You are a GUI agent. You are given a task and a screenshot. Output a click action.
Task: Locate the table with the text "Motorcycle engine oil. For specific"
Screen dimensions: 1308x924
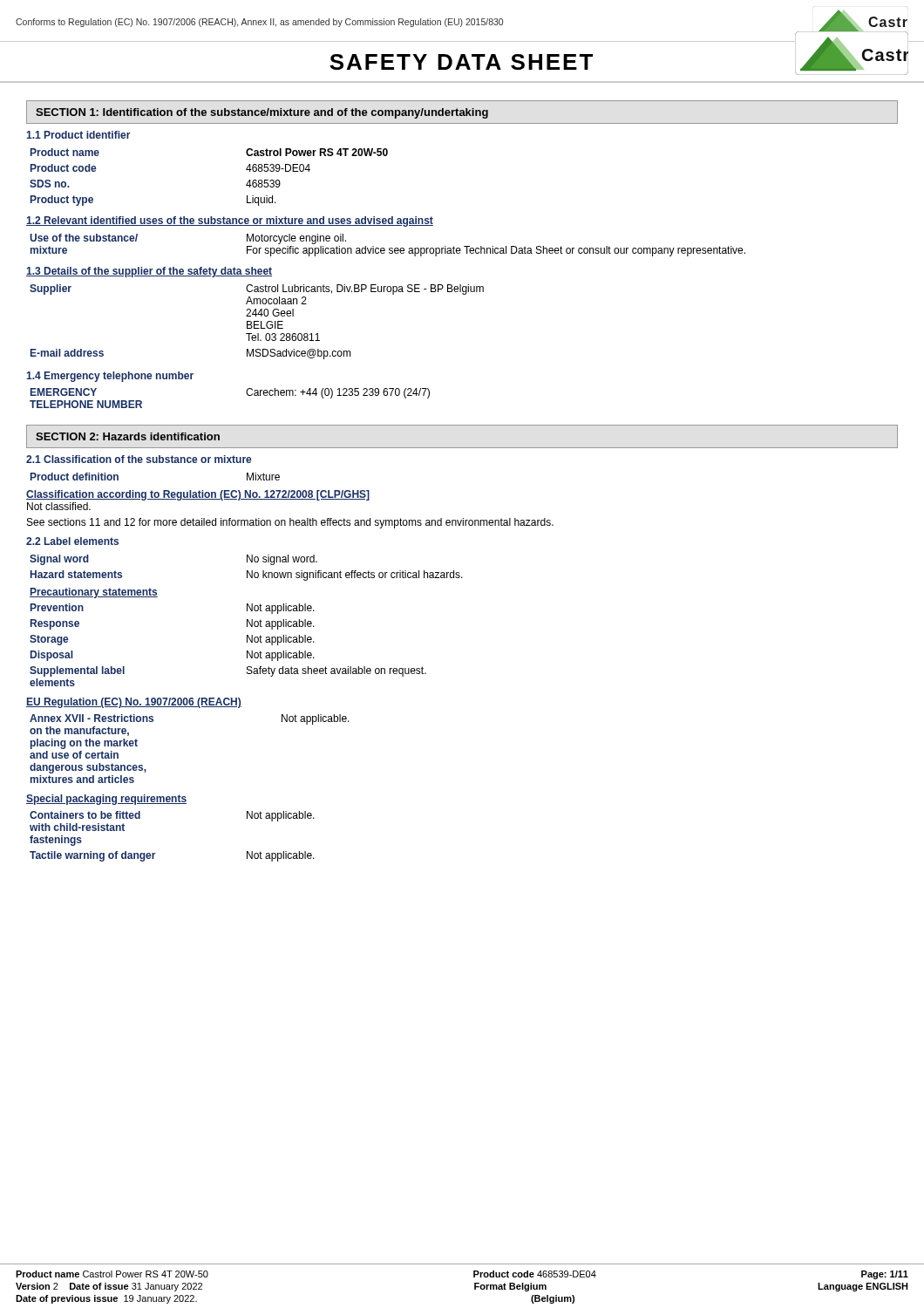[462, 244]
